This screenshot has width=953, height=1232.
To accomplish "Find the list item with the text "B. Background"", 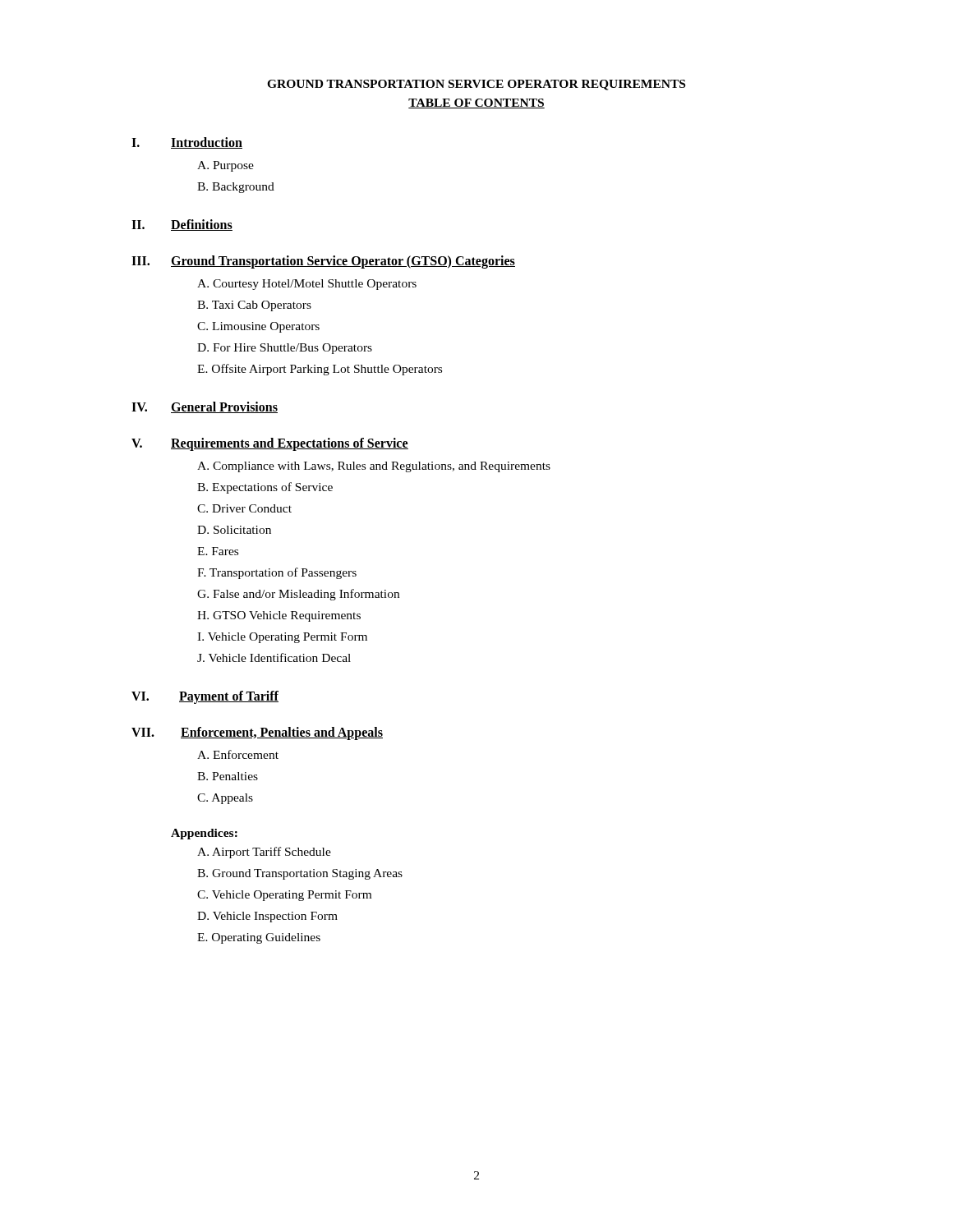I will click(x=236, y=186).
